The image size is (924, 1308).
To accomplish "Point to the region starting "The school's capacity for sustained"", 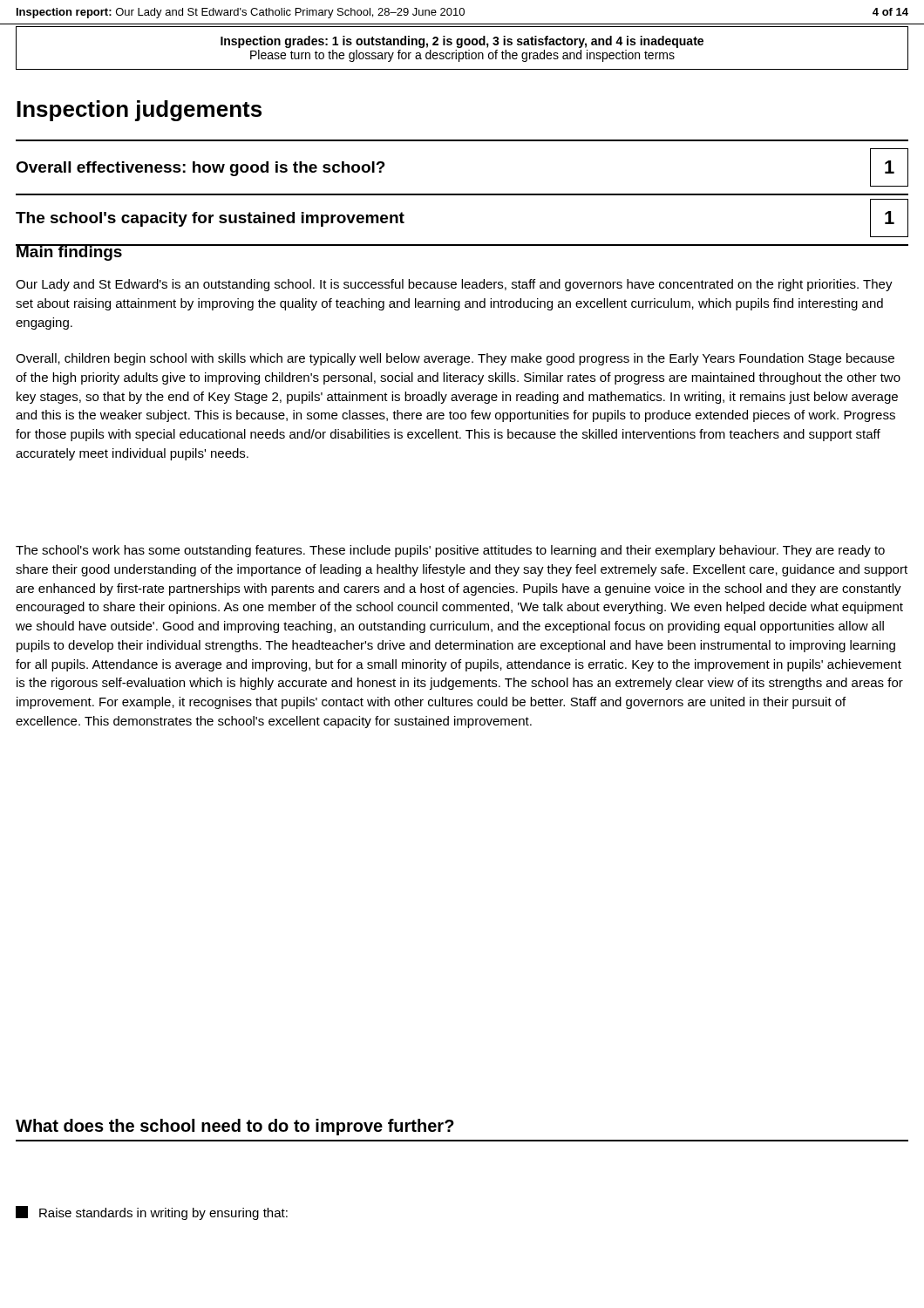I will [211, 218].
